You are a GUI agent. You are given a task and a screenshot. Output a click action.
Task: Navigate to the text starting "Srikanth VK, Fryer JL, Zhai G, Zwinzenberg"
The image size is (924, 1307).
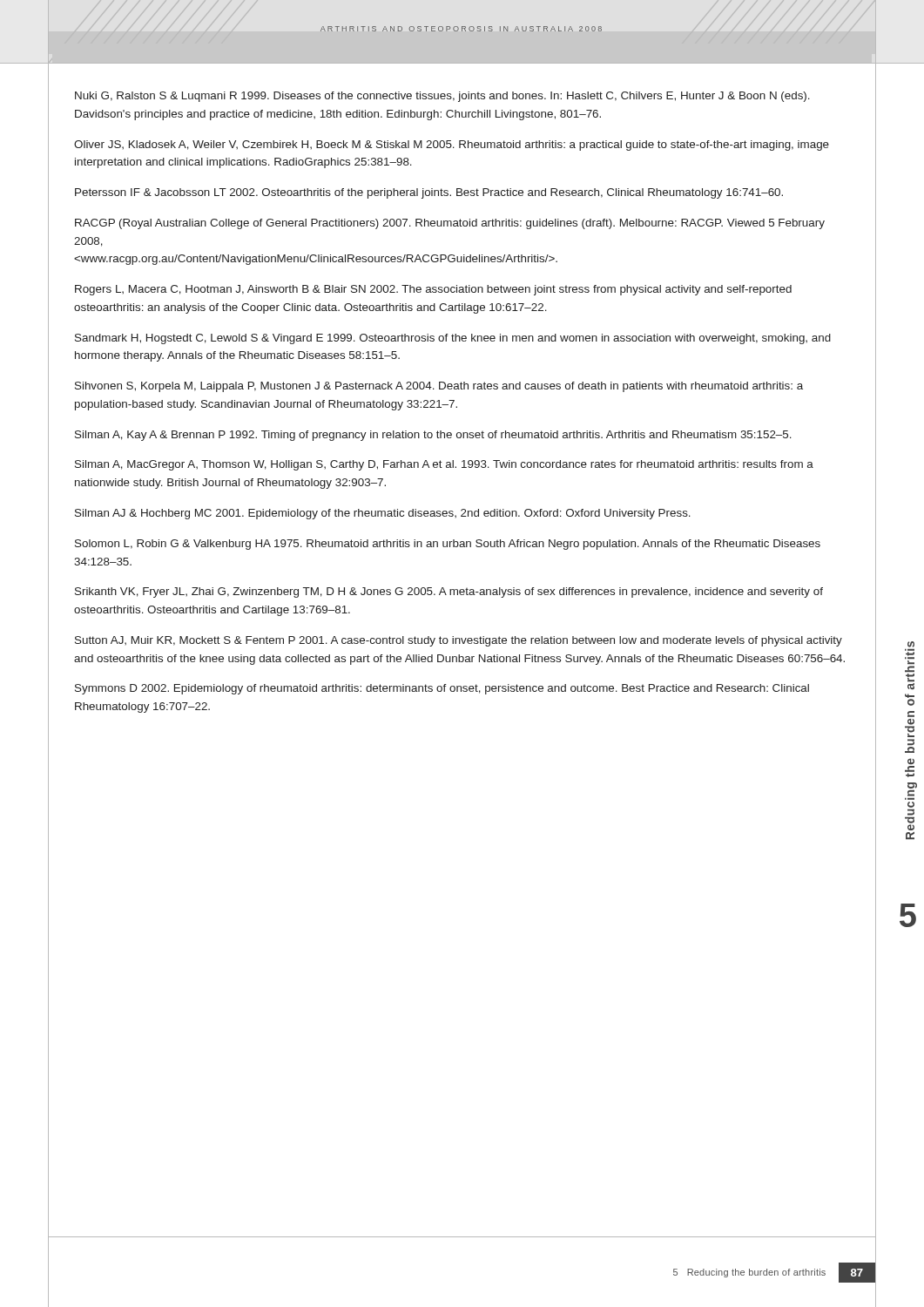pyautogui.click(x=448, y=601)
